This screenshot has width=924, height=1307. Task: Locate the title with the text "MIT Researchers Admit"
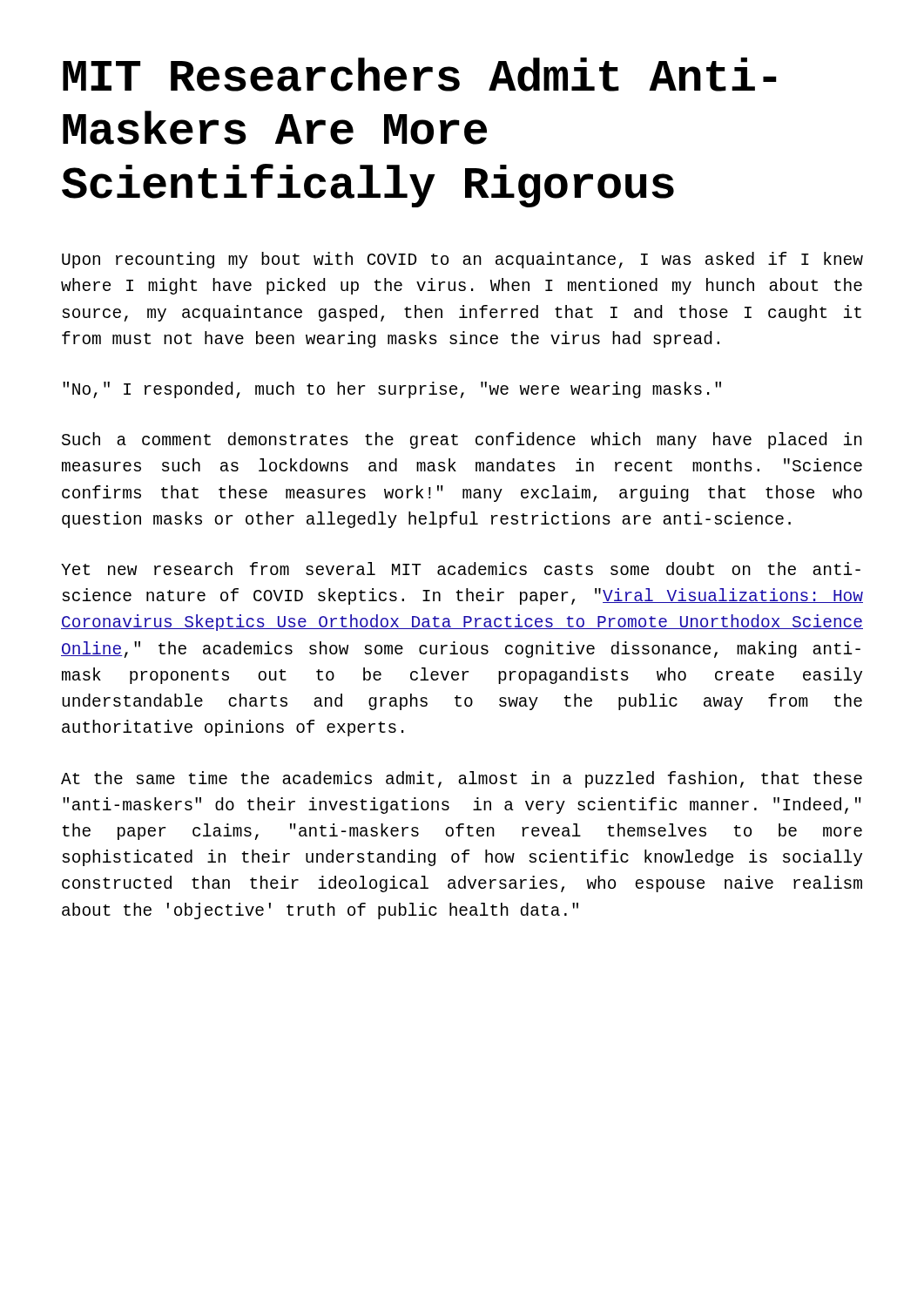(462, 132)
